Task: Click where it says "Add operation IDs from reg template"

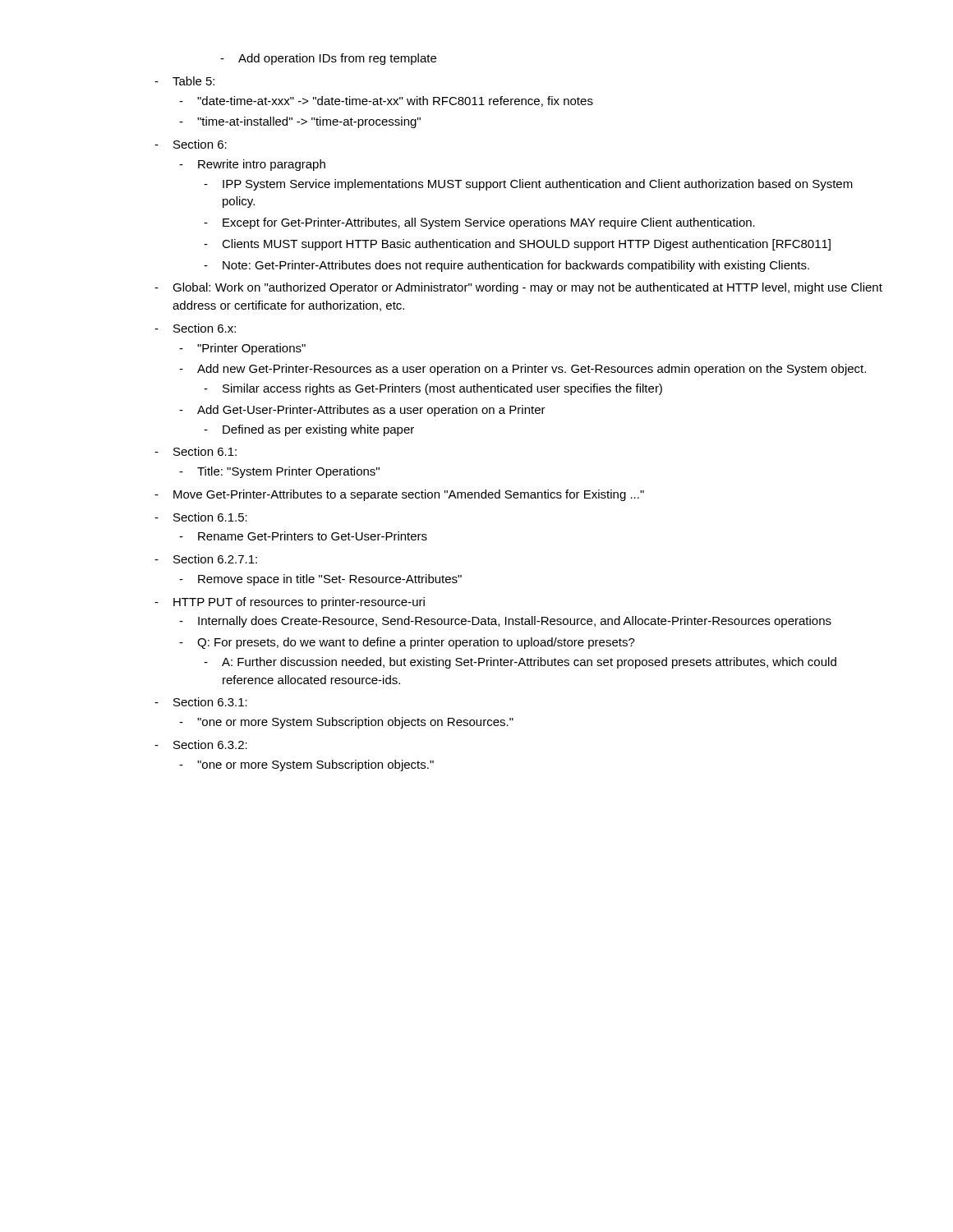Action: 328,59
